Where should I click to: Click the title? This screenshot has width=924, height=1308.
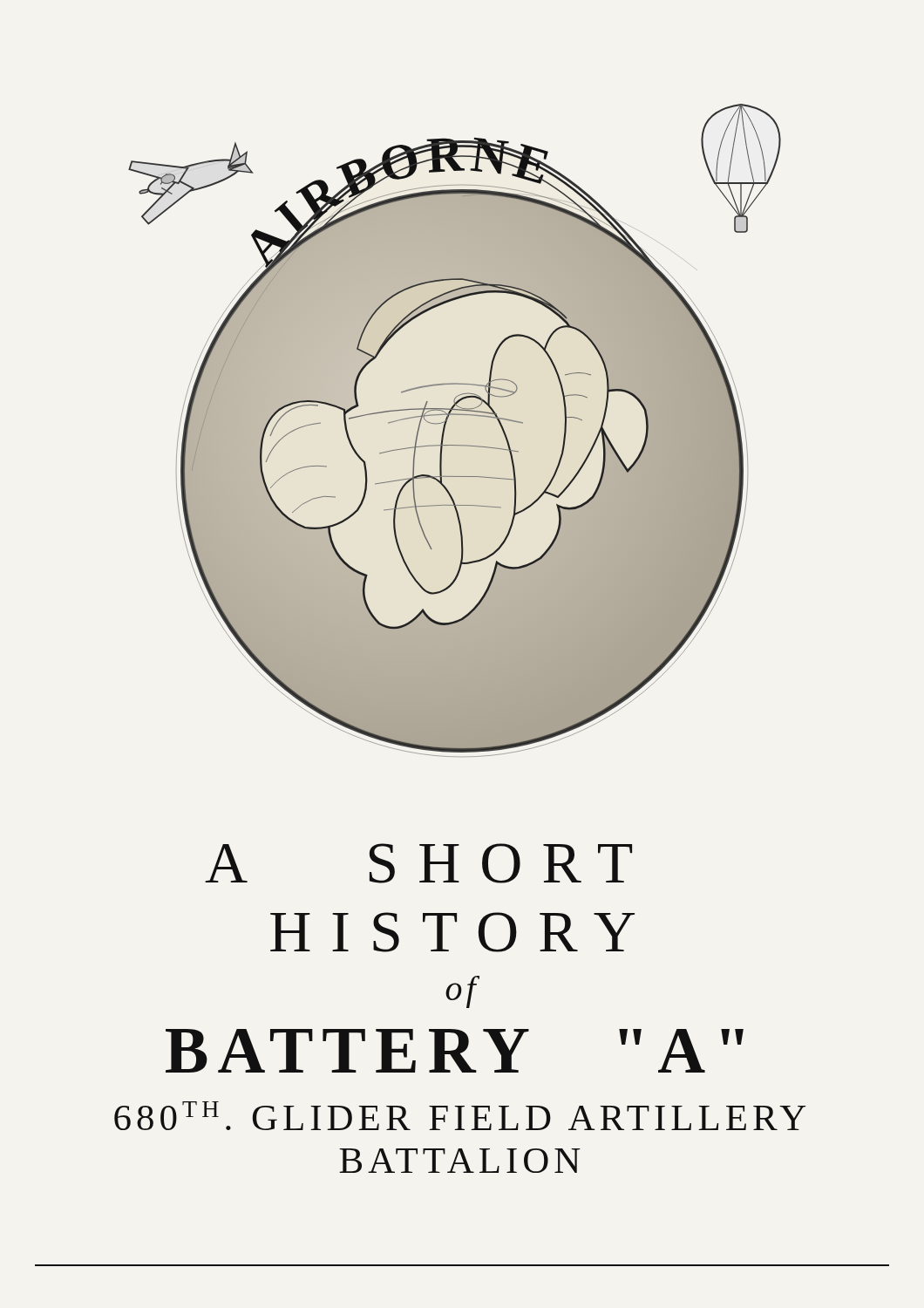coord(462,1005)
